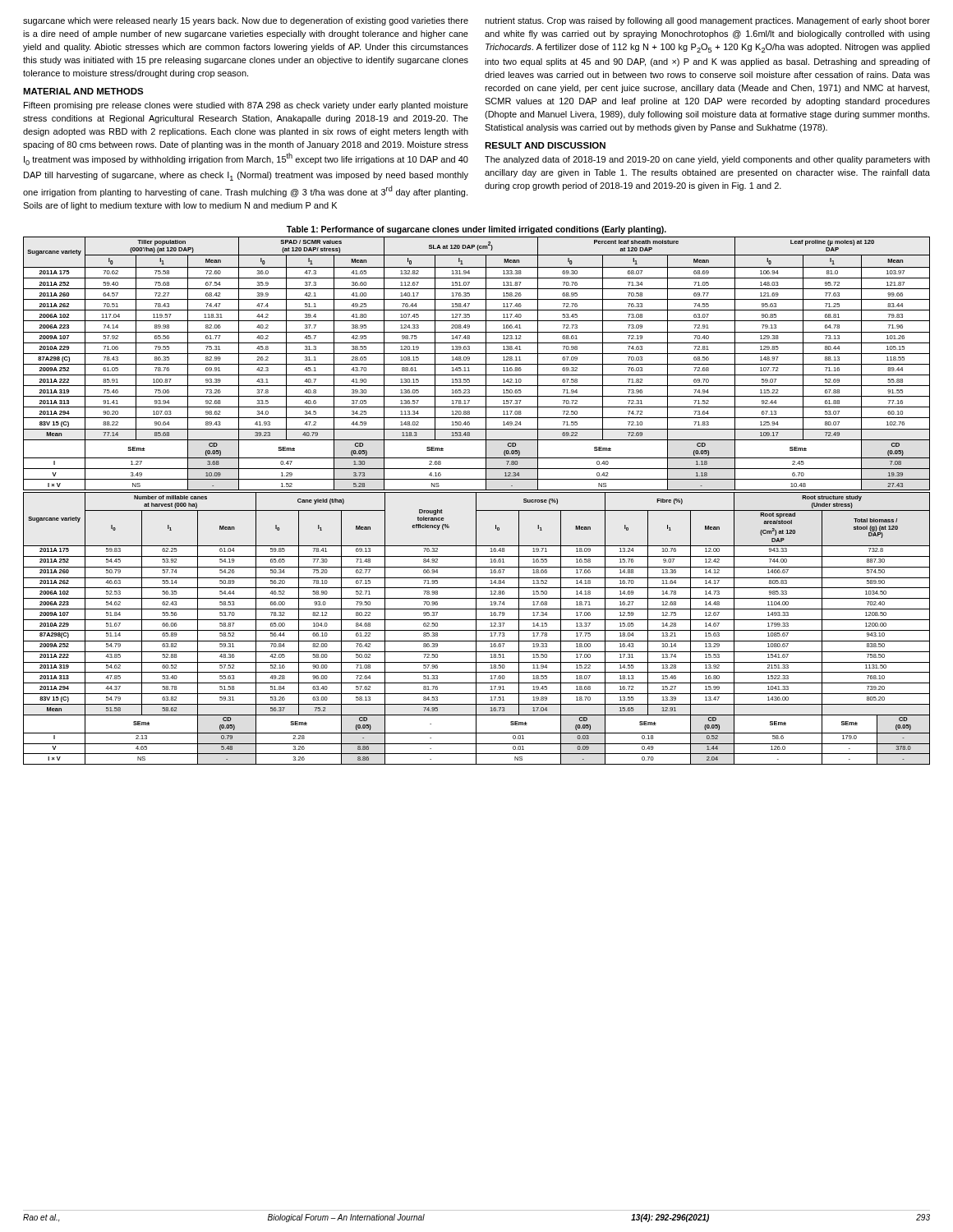Locate the block of text that opens with "nutrient status. Crop was raised by following all"

point(707,104)
